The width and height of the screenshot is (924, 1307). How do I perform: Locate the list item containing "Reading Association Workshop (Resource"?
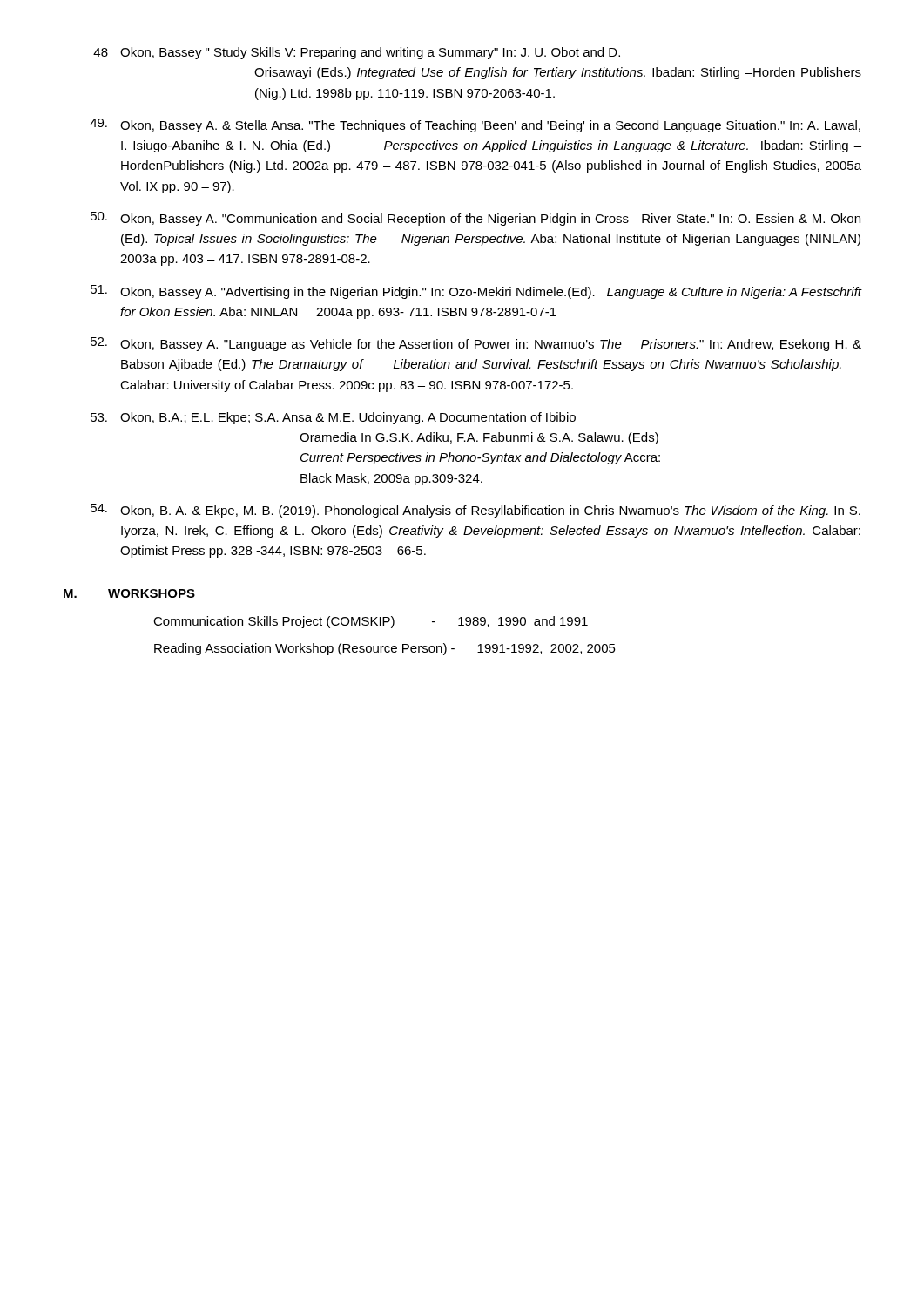[x=384, y=648]
